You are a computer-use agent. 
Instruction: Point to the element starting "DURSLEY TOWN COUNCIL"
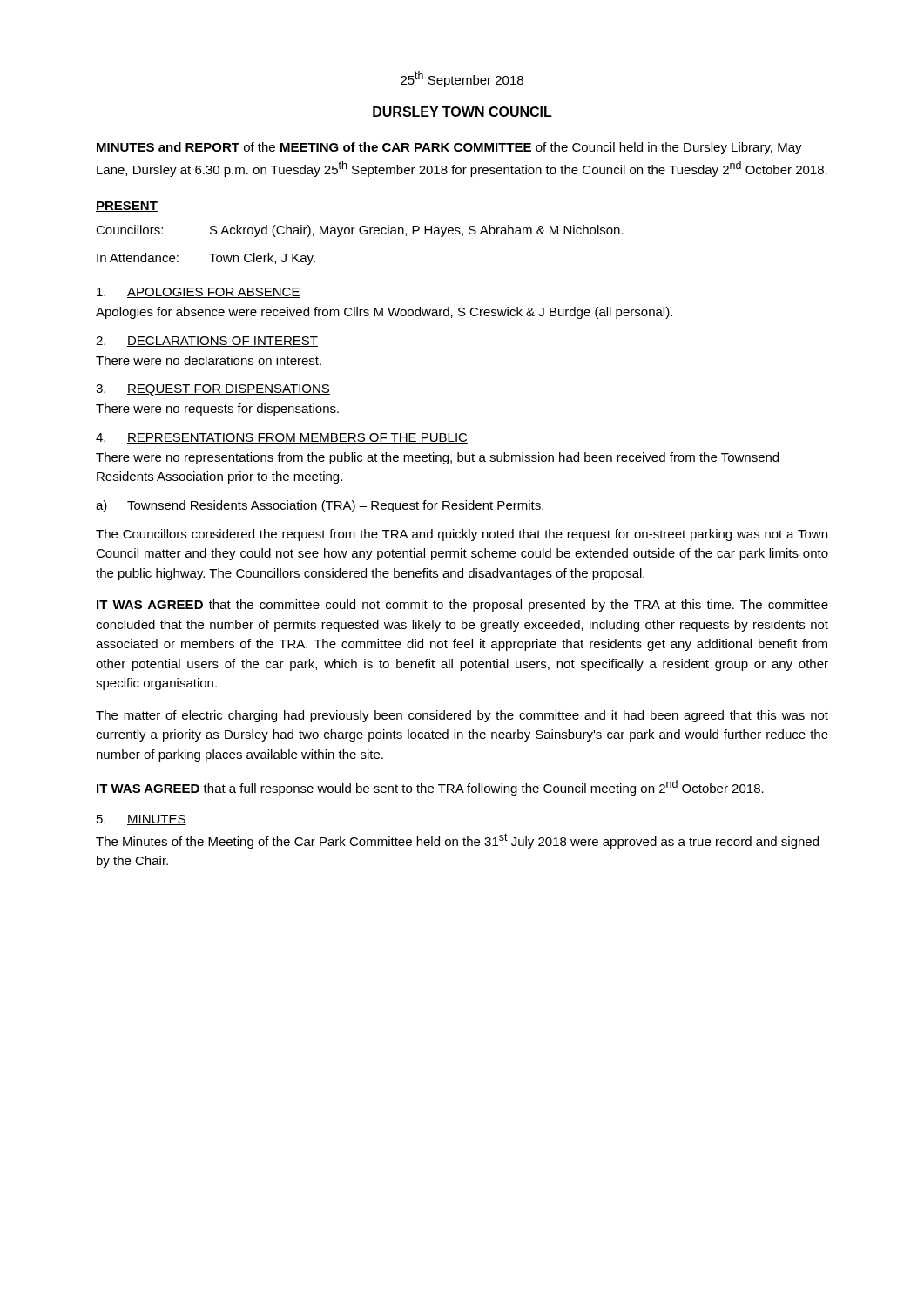pos(462,112)
